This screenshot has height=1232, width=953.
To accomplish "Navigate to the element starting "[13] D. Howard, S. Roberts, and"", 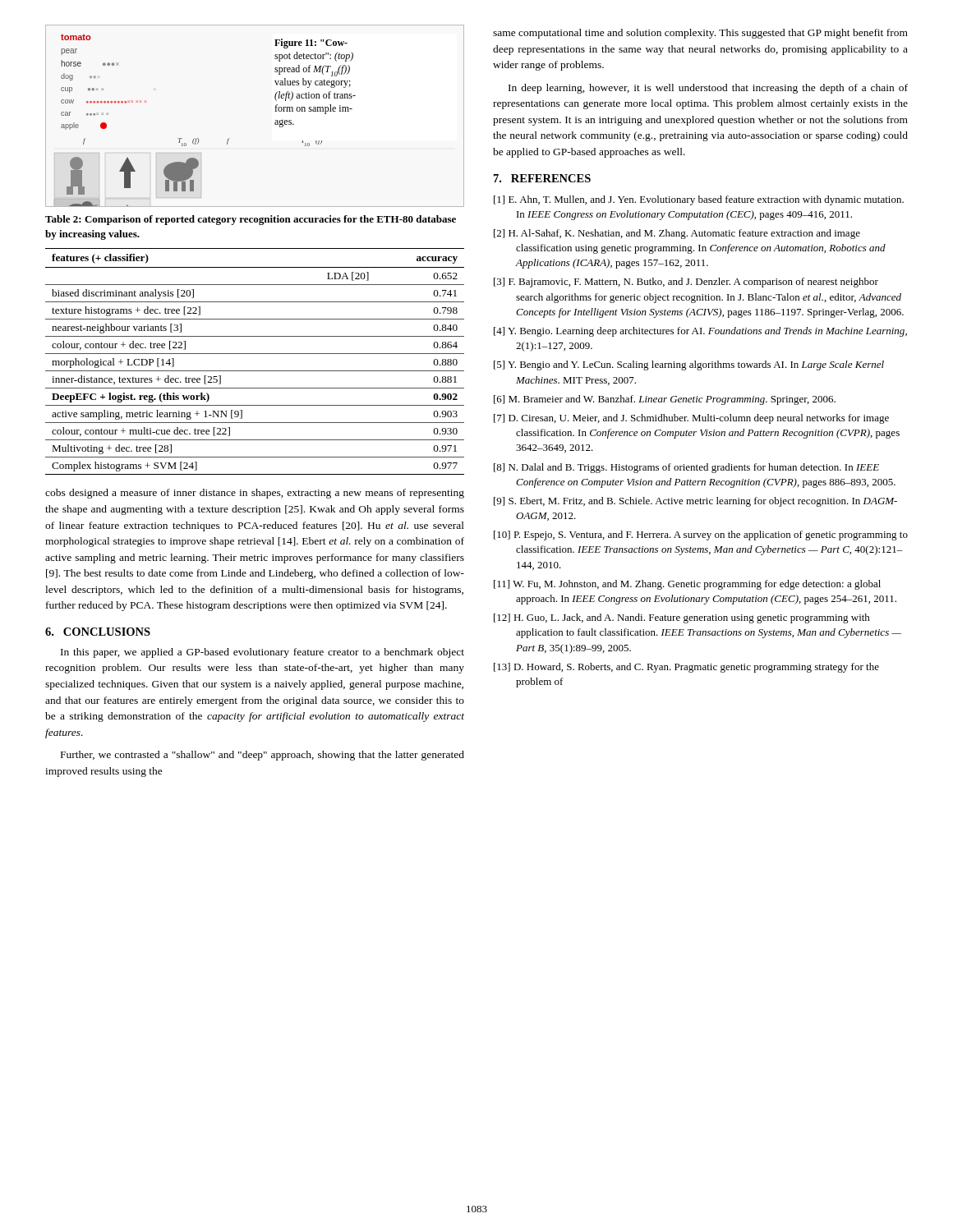I will [686, 674].
